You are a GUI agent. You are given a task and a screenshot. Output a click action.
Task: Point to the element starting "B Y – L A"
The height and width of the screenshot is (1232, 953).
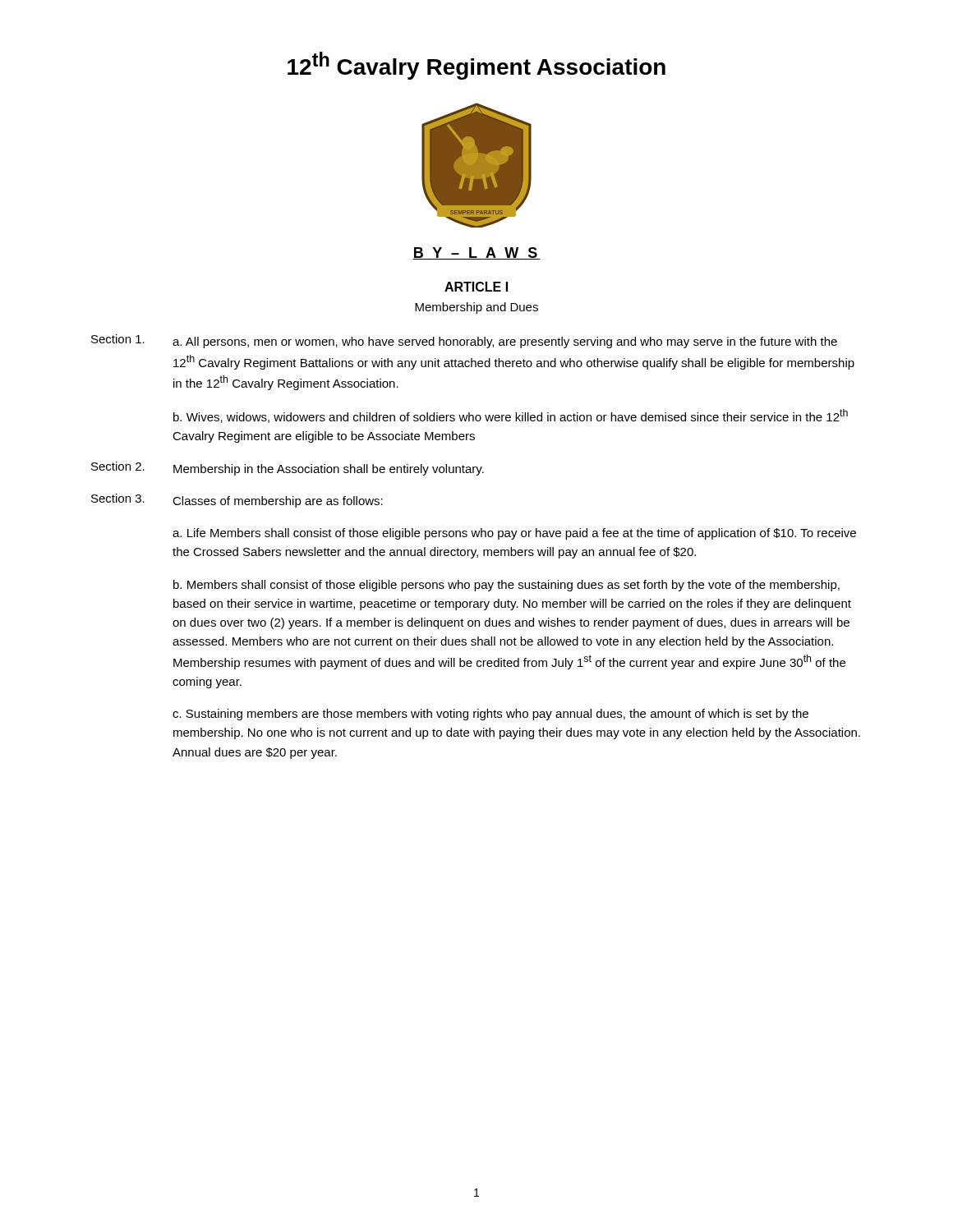pos(476,253)
